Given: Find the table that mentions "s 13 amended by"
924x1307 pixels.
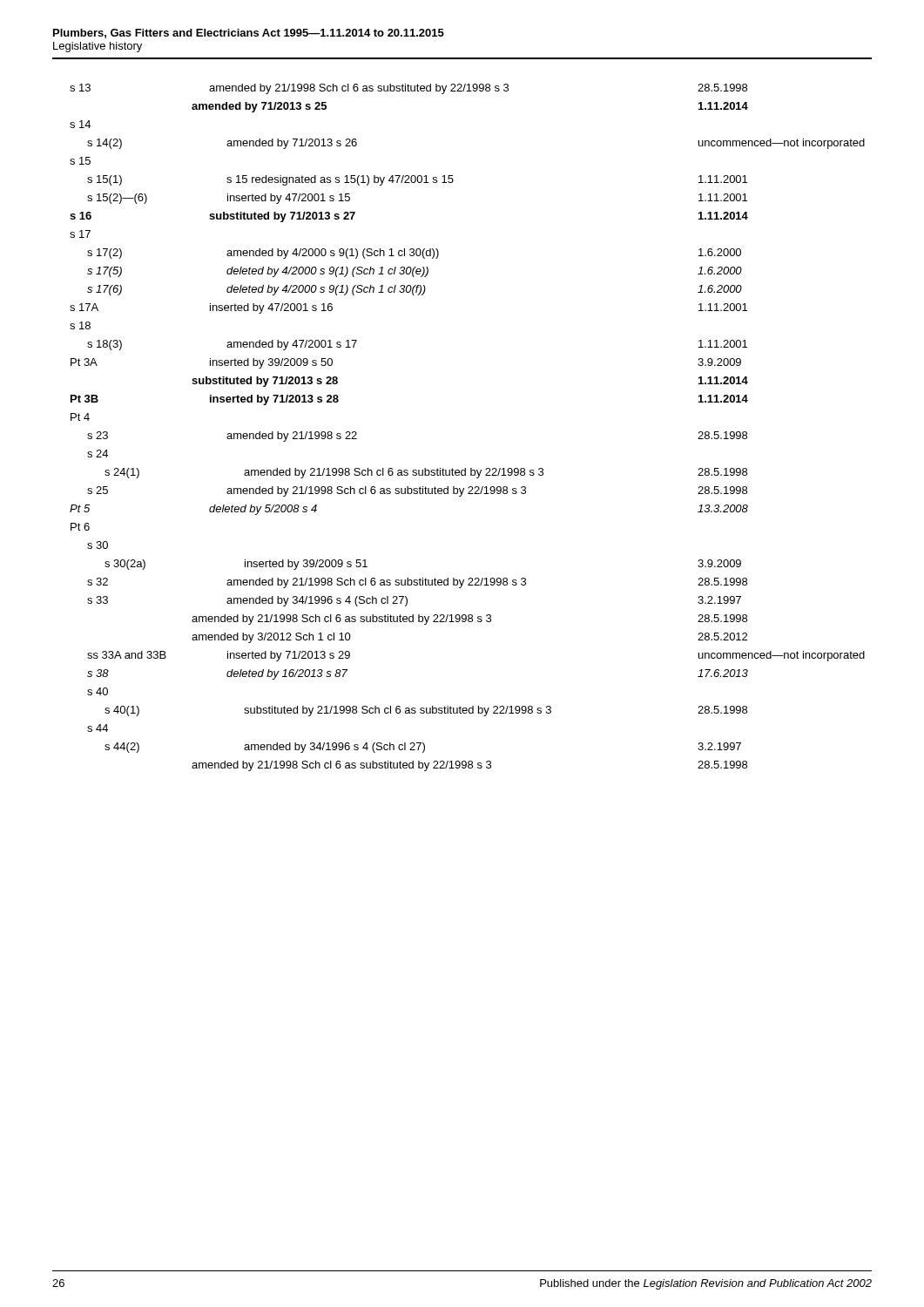Looking at the screenshot, I should click(x=462, y=662).
